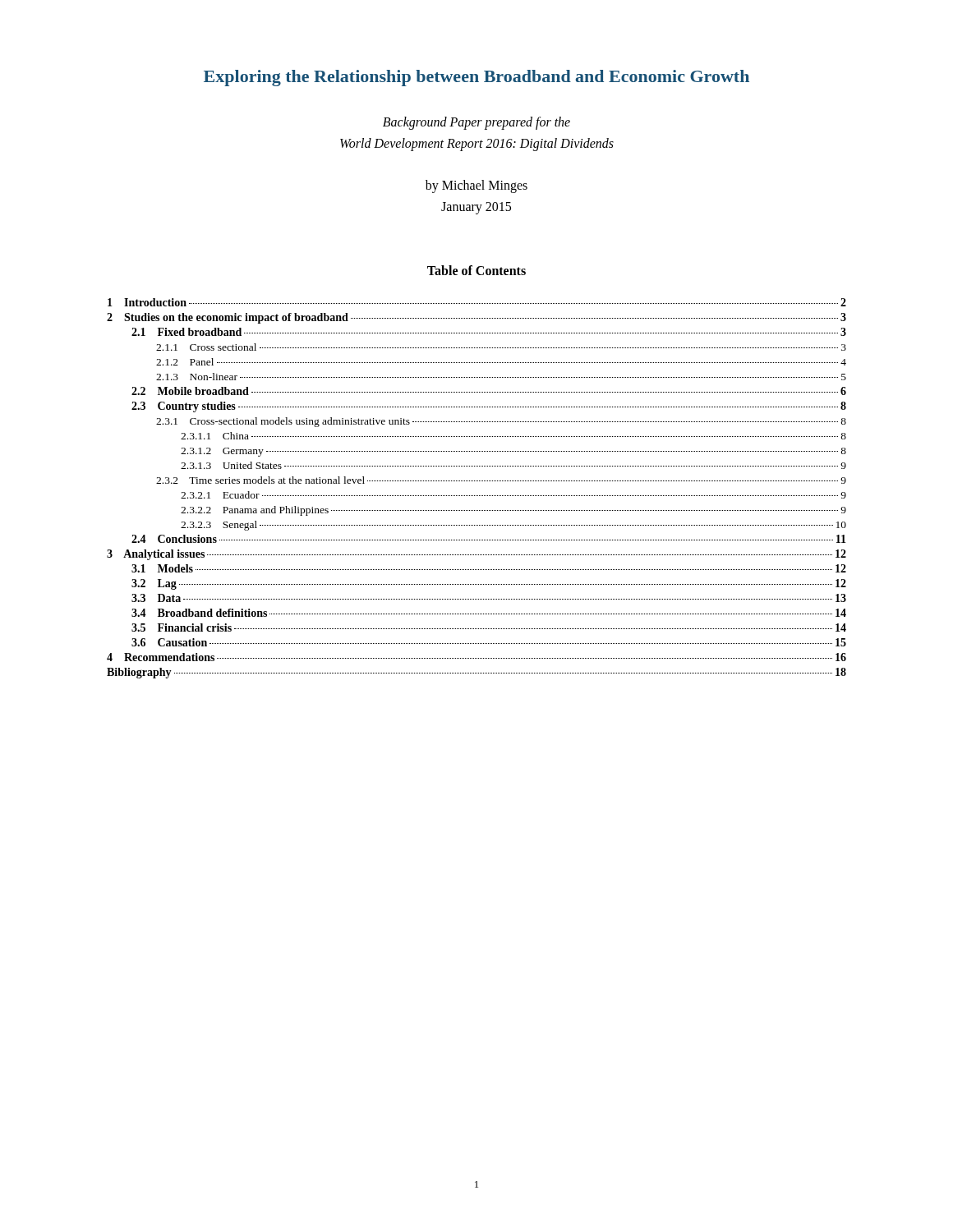Screen dimensions: 1232x953
Task: Point to "3.6 Causation 15"
Action: [489, 643]
